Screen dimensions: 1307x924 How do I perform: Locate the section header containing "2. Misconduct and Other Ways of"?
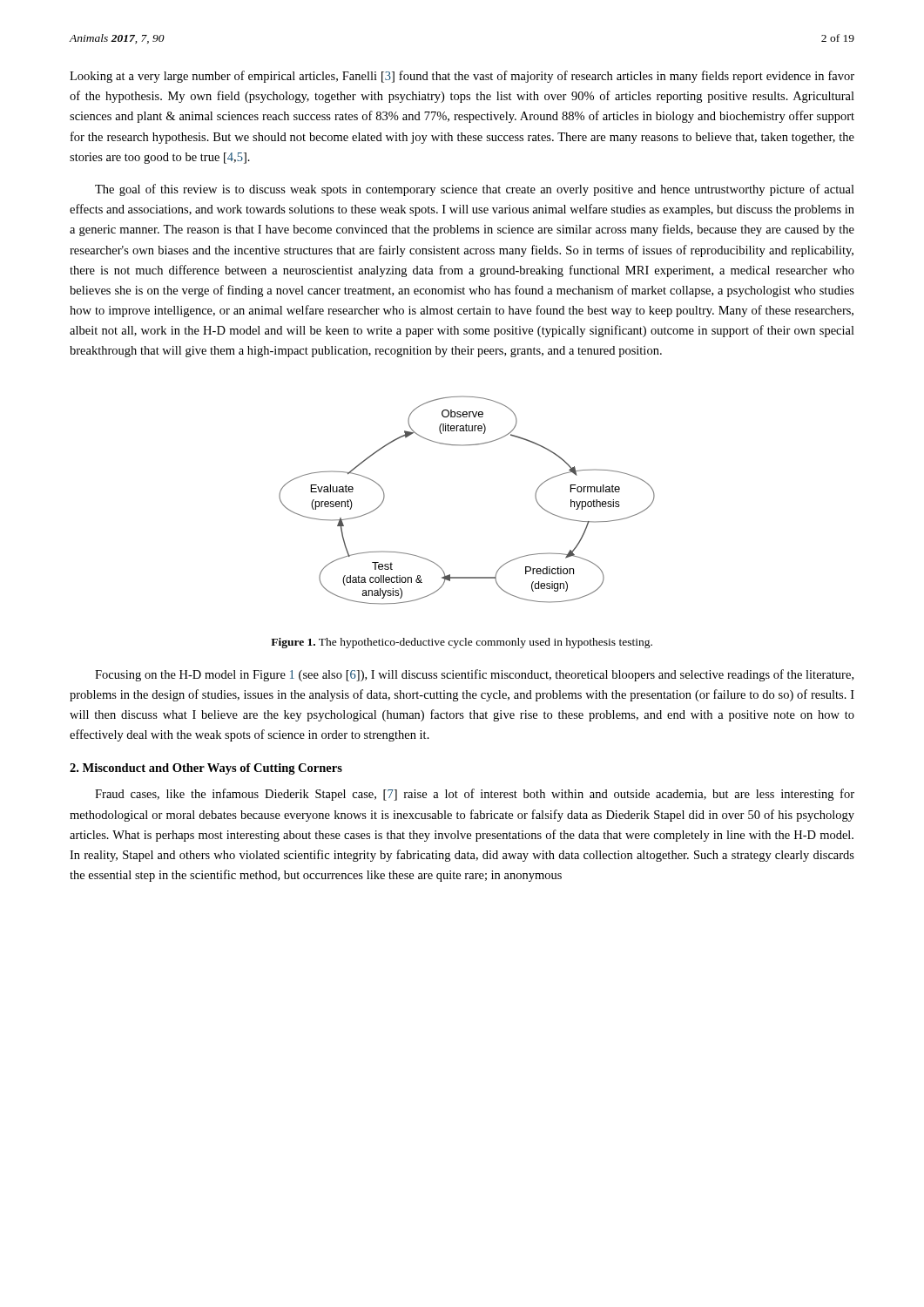click(206, 768)
